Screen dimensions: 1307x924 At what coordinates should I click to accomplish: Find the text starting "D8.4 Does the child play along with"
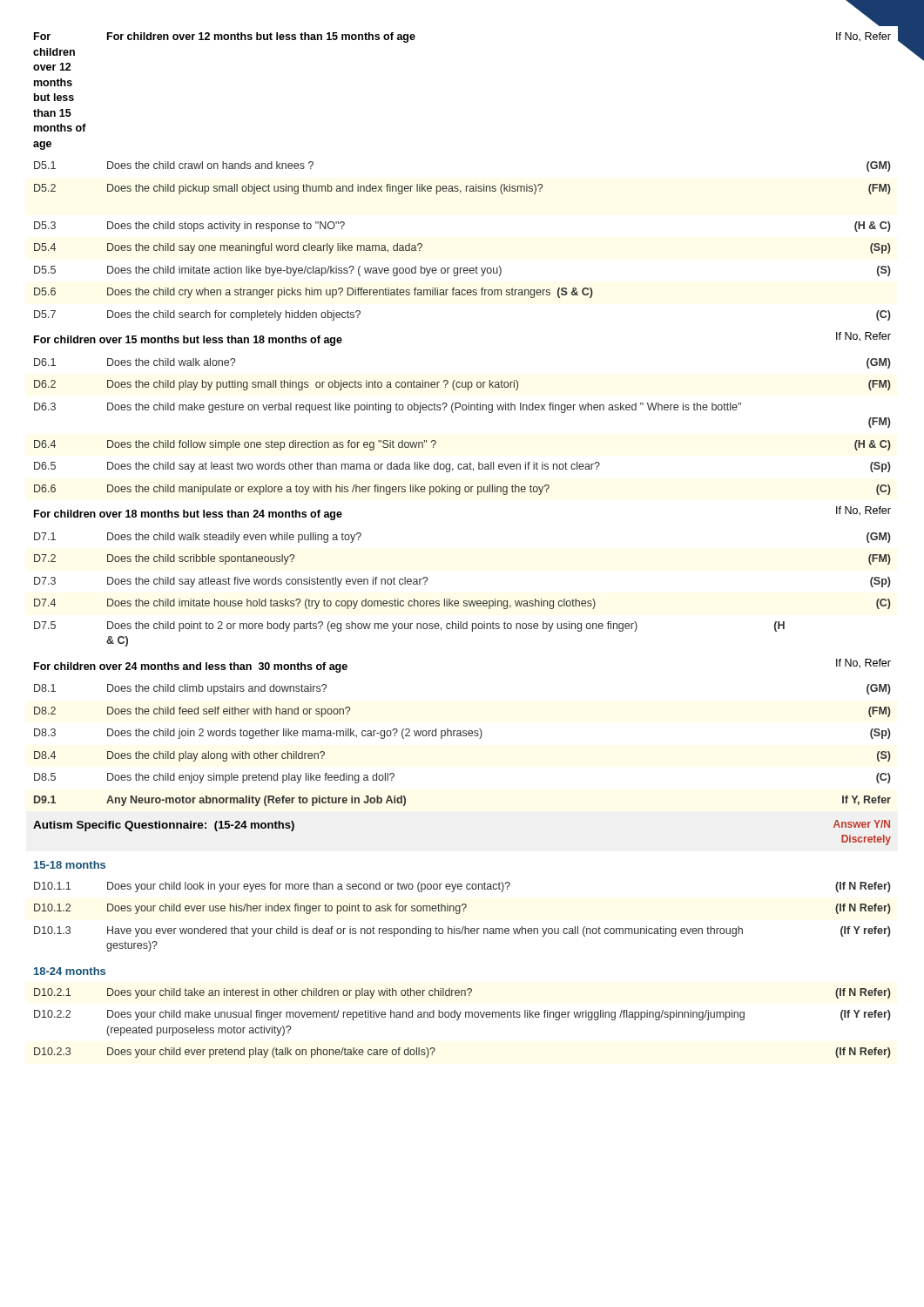[40, 756]
